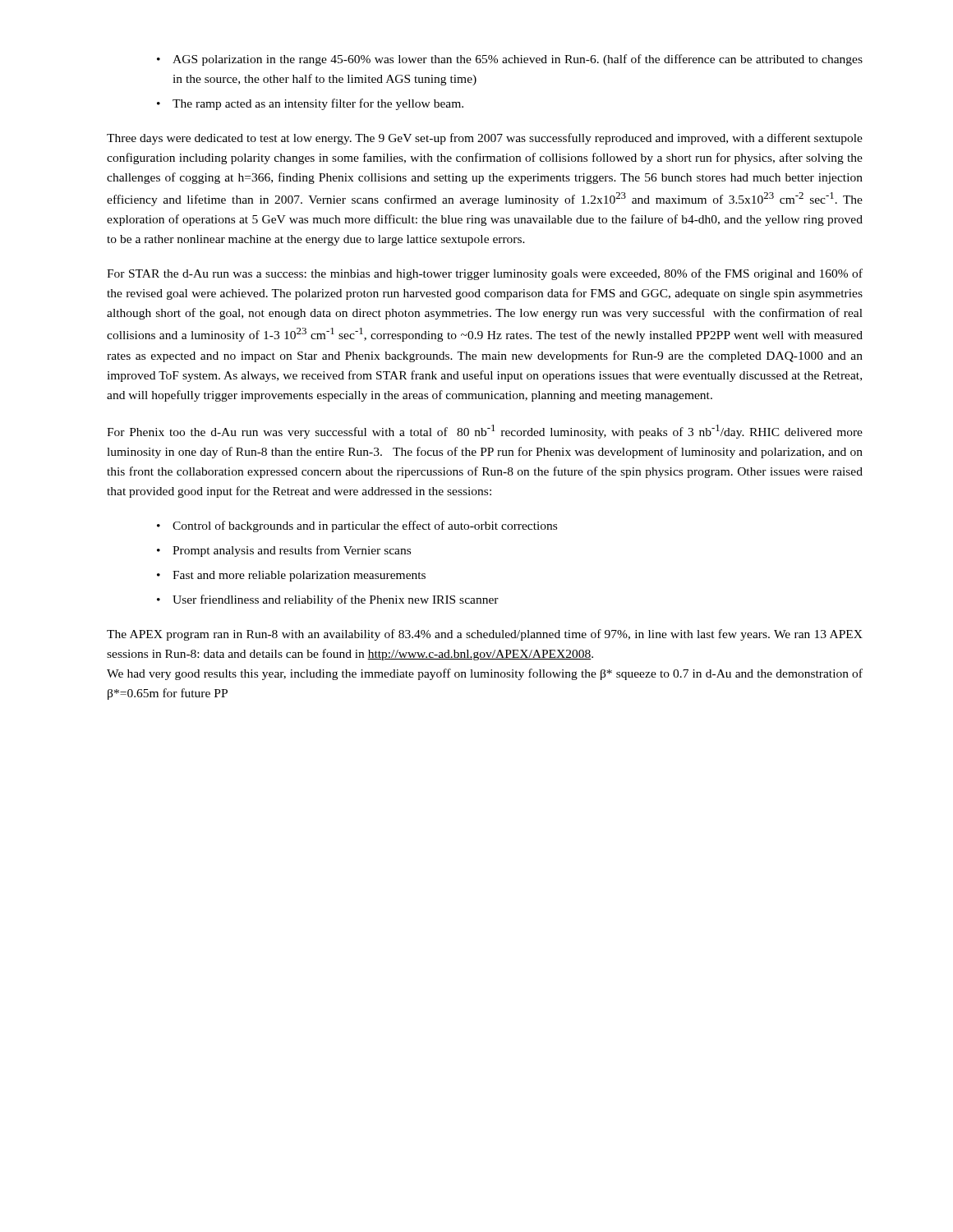Locate the block of text that opens with "For Phenix too"
Image resolution: width=953 pixels, height=1232 pixels.
point(485,459)
